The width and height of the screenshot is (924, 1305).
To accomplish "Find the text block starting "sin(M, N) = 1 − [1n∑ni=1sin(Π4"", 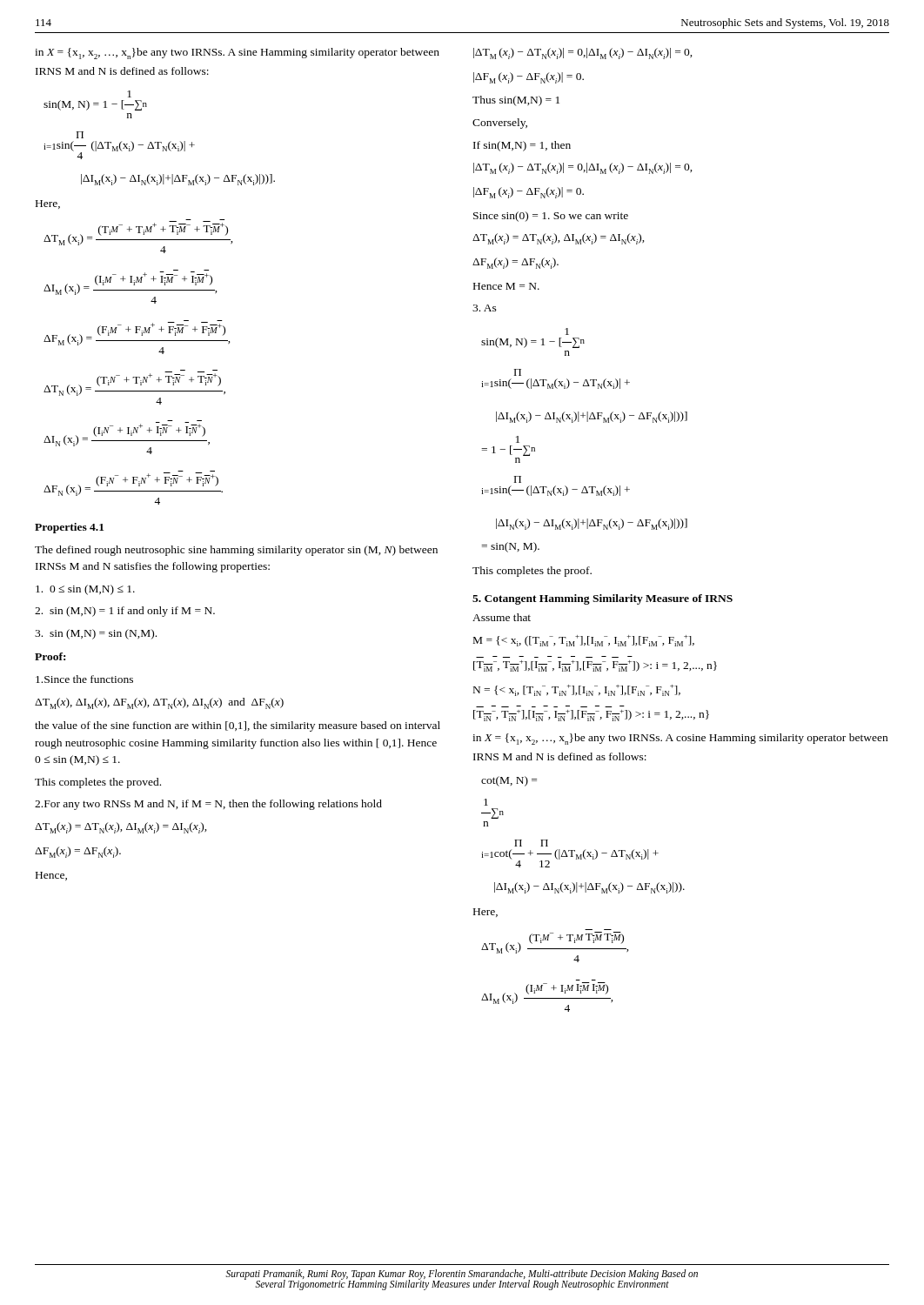I will click(x=129, y=94).
